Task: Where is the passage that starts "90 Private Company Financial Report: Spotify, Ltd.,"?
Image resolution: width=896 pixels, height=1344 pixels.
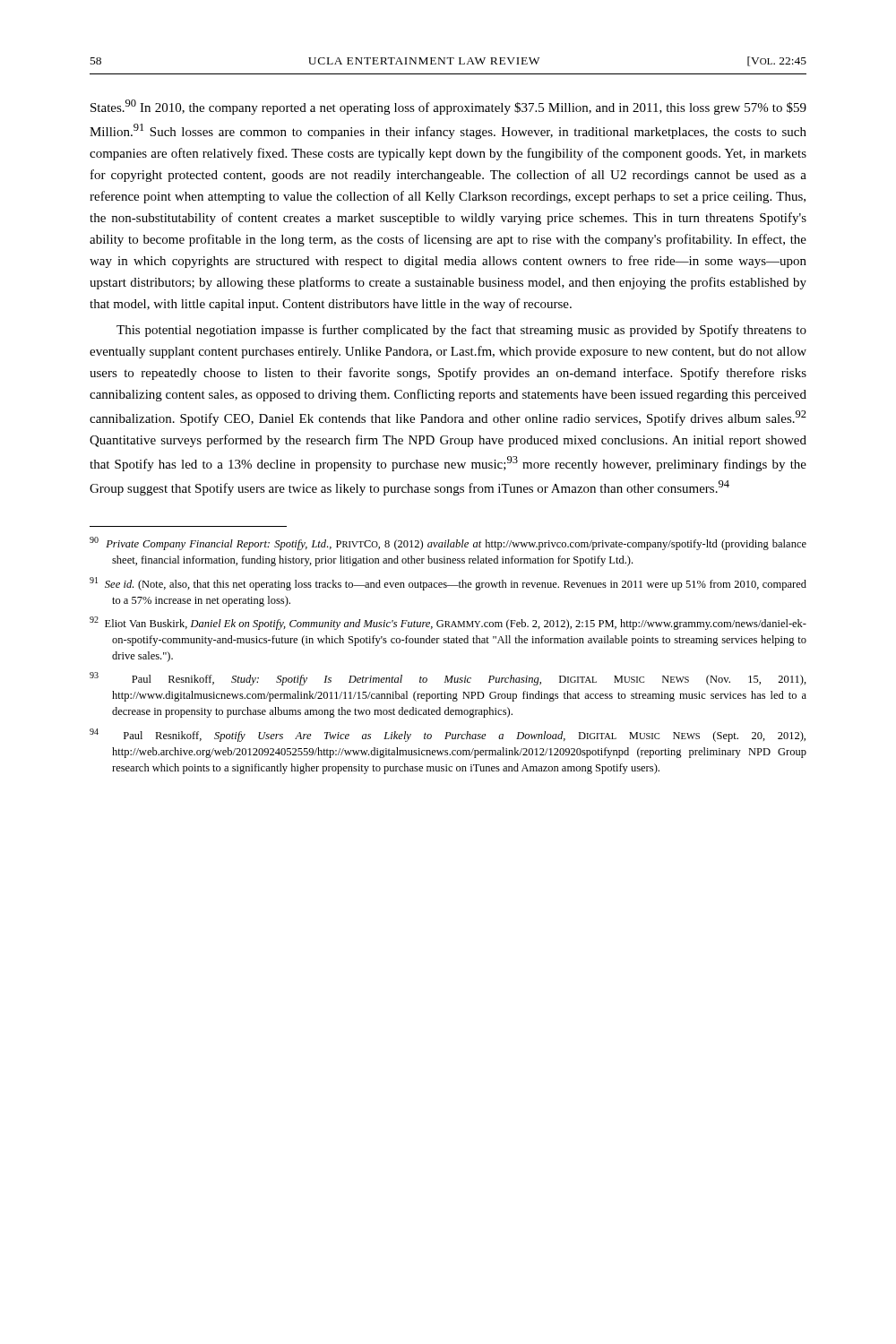Action: [x=448, y=551]
